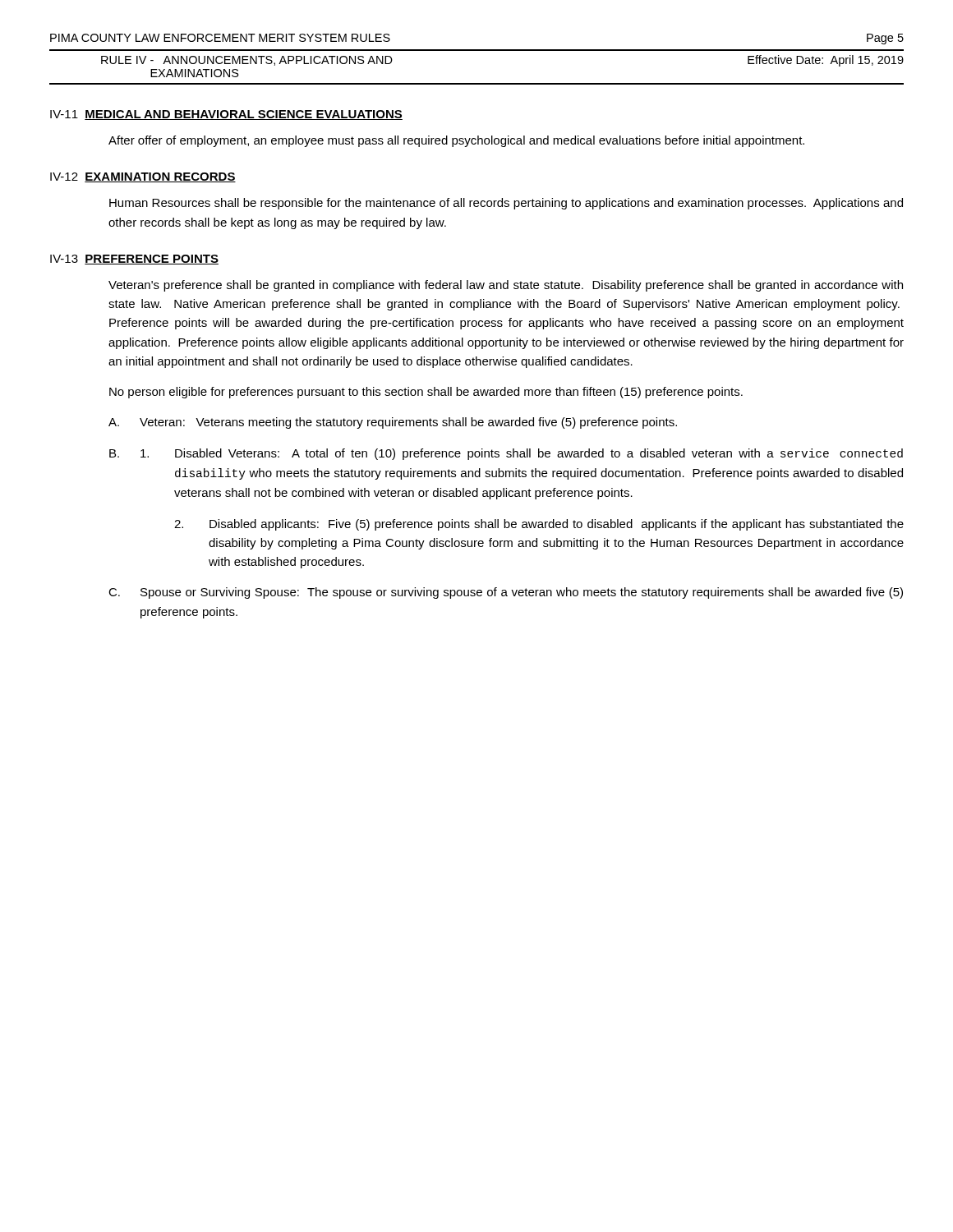Point to the text starting "Veteran's preference shall be granted"
The width and height of the screenshot is (953, 1232).
pos(506,323)
